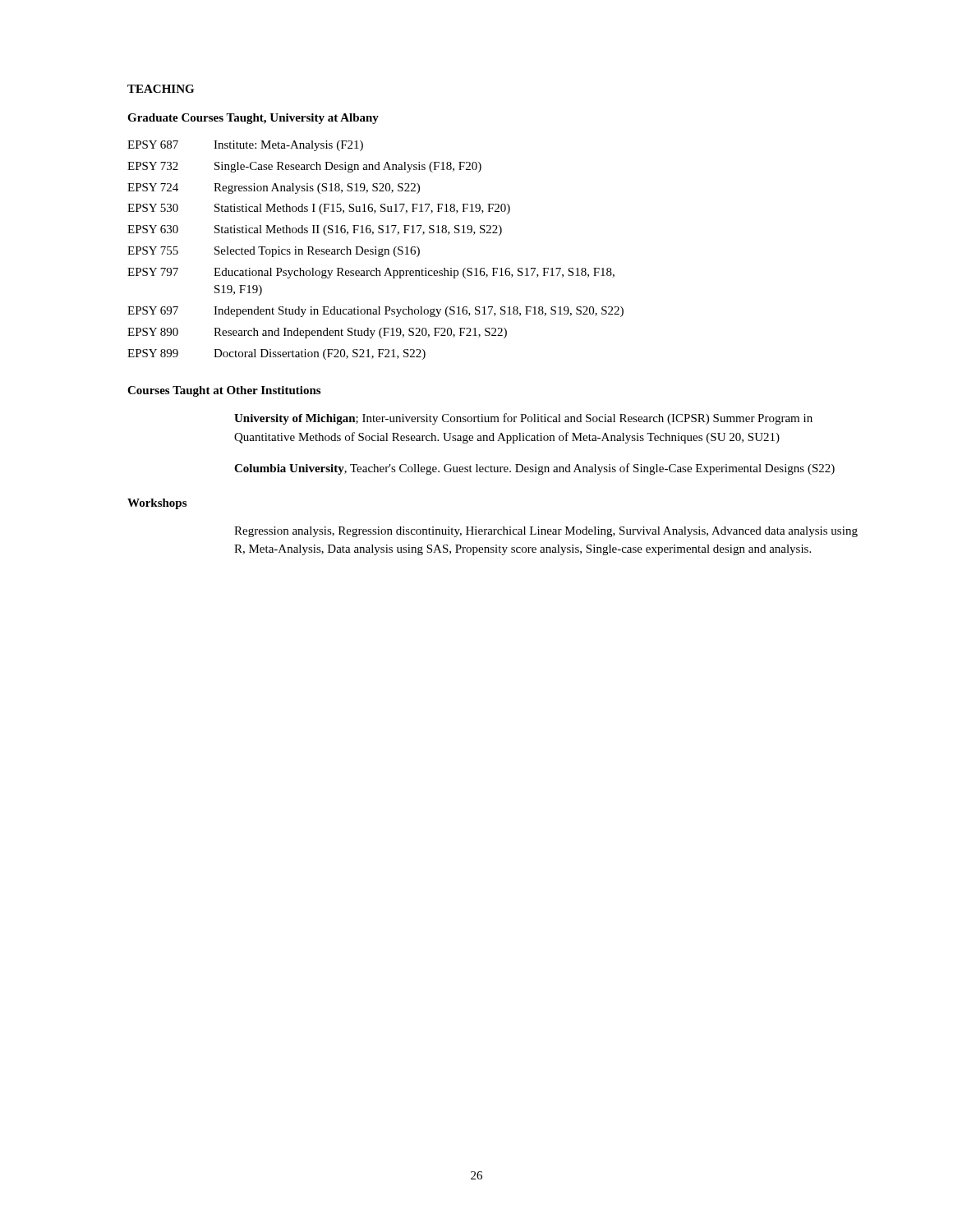Select the text starting "EPSY 687 Institute: Meta-Analysis (F21)"
This screenshot has width=953, height=1232.
245,146
